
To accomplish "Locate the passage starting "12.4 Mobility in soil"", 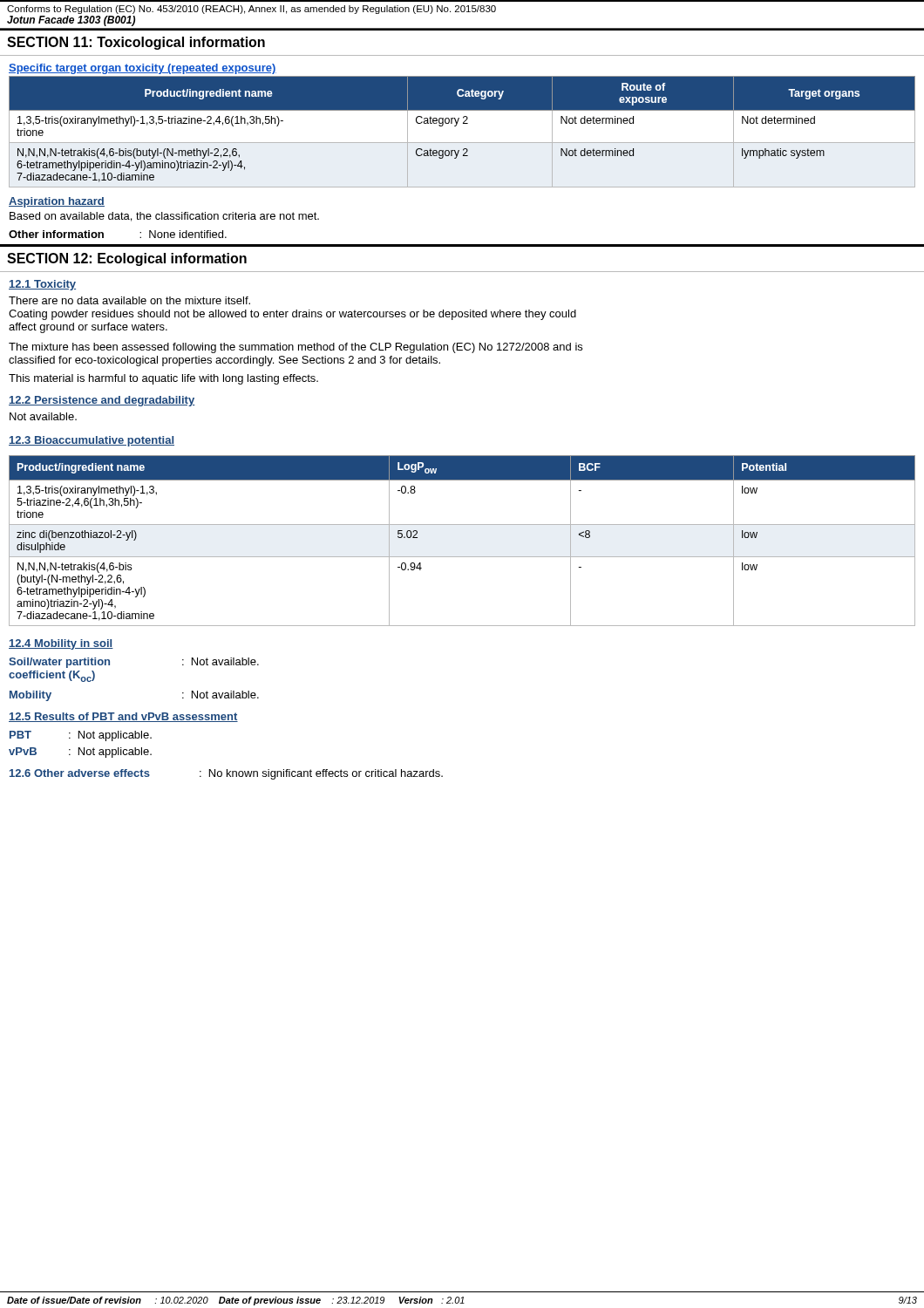I will point(61,643).
